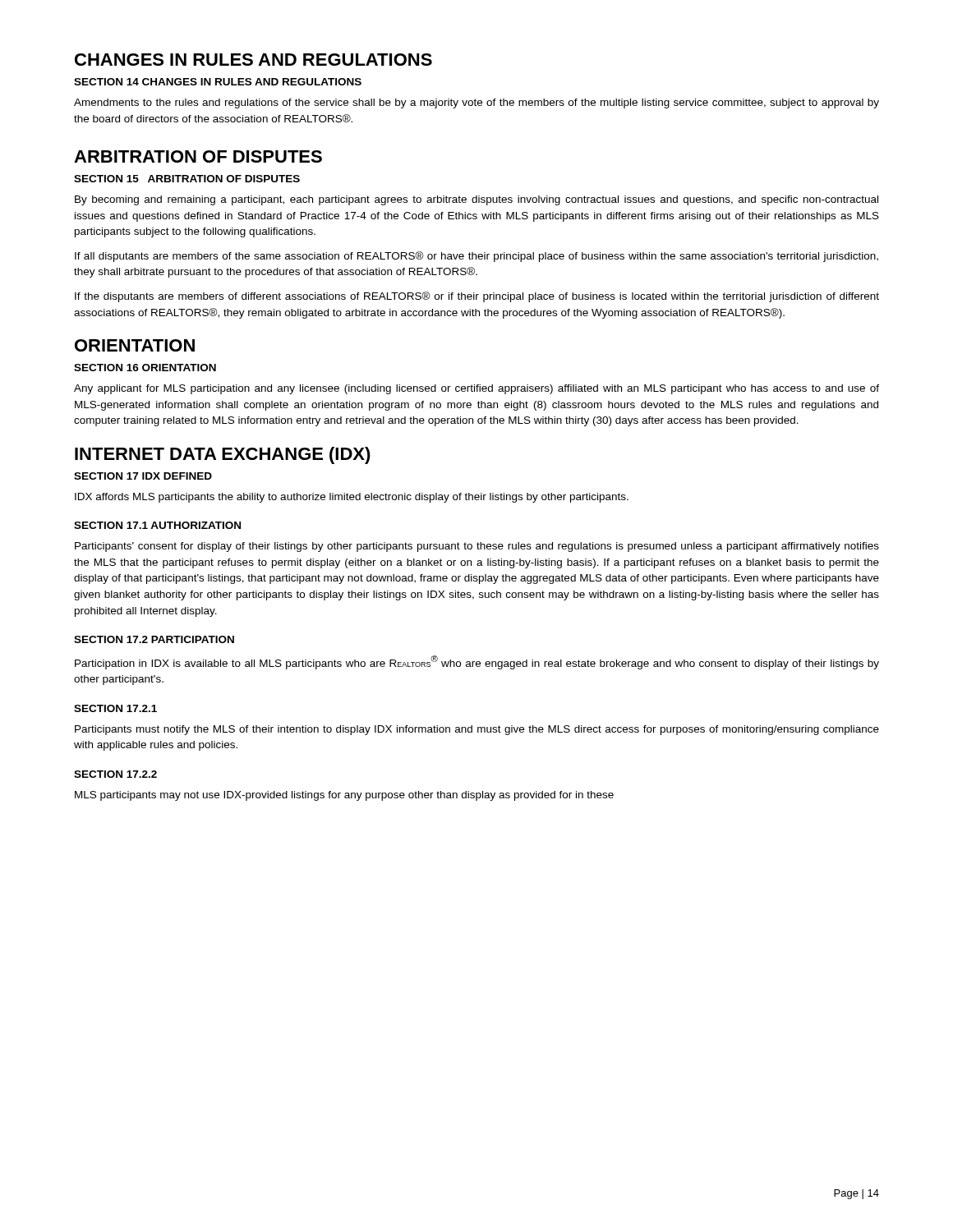The image size is (953, 1232).
Task: Locate the text block starting "Participants' consent for display of their listings by"
Action: [476, 578]
